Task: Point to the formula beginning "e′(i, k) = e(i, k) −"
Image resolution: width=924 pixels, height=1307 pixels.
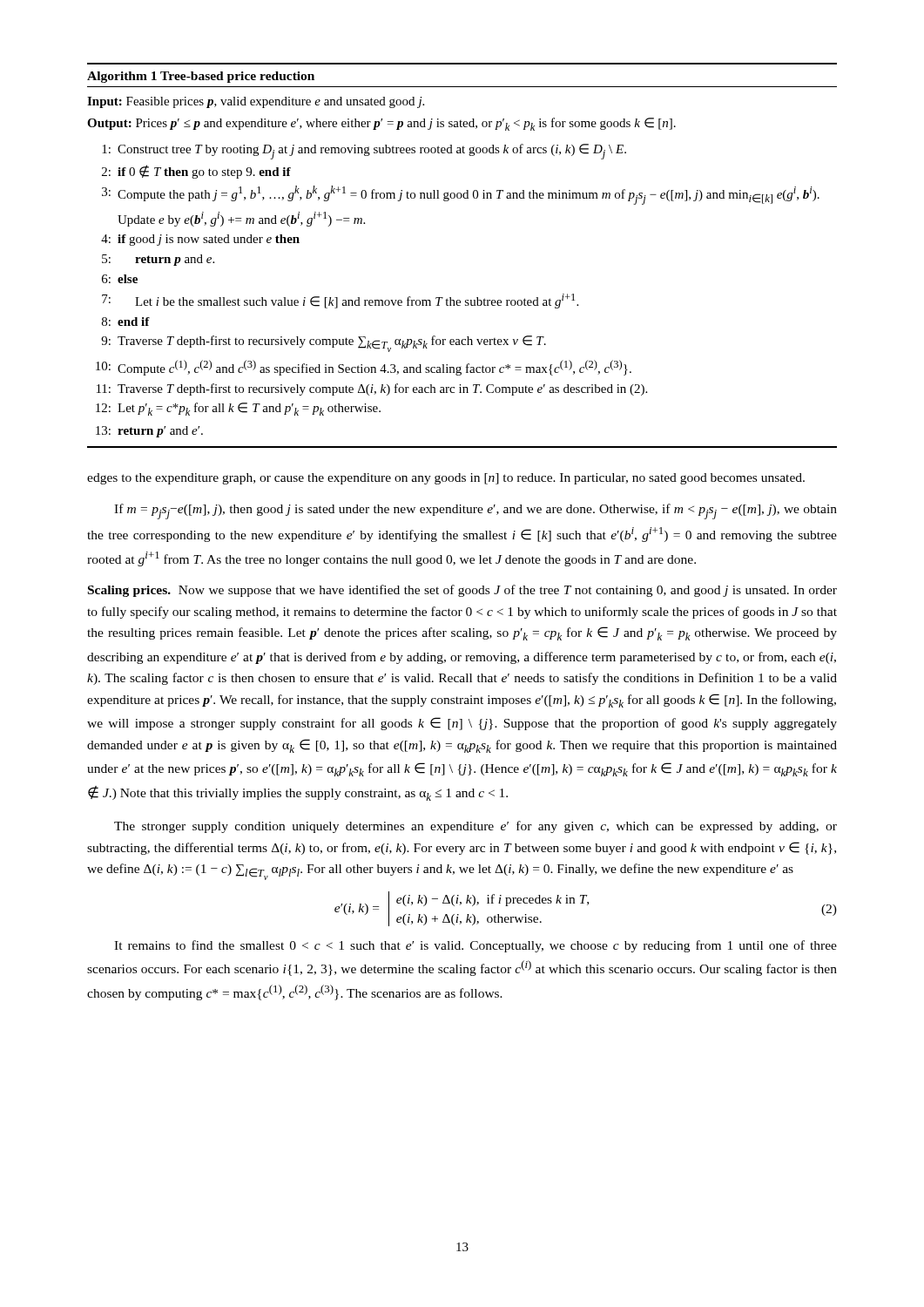Action: click(x=586, y=909)
